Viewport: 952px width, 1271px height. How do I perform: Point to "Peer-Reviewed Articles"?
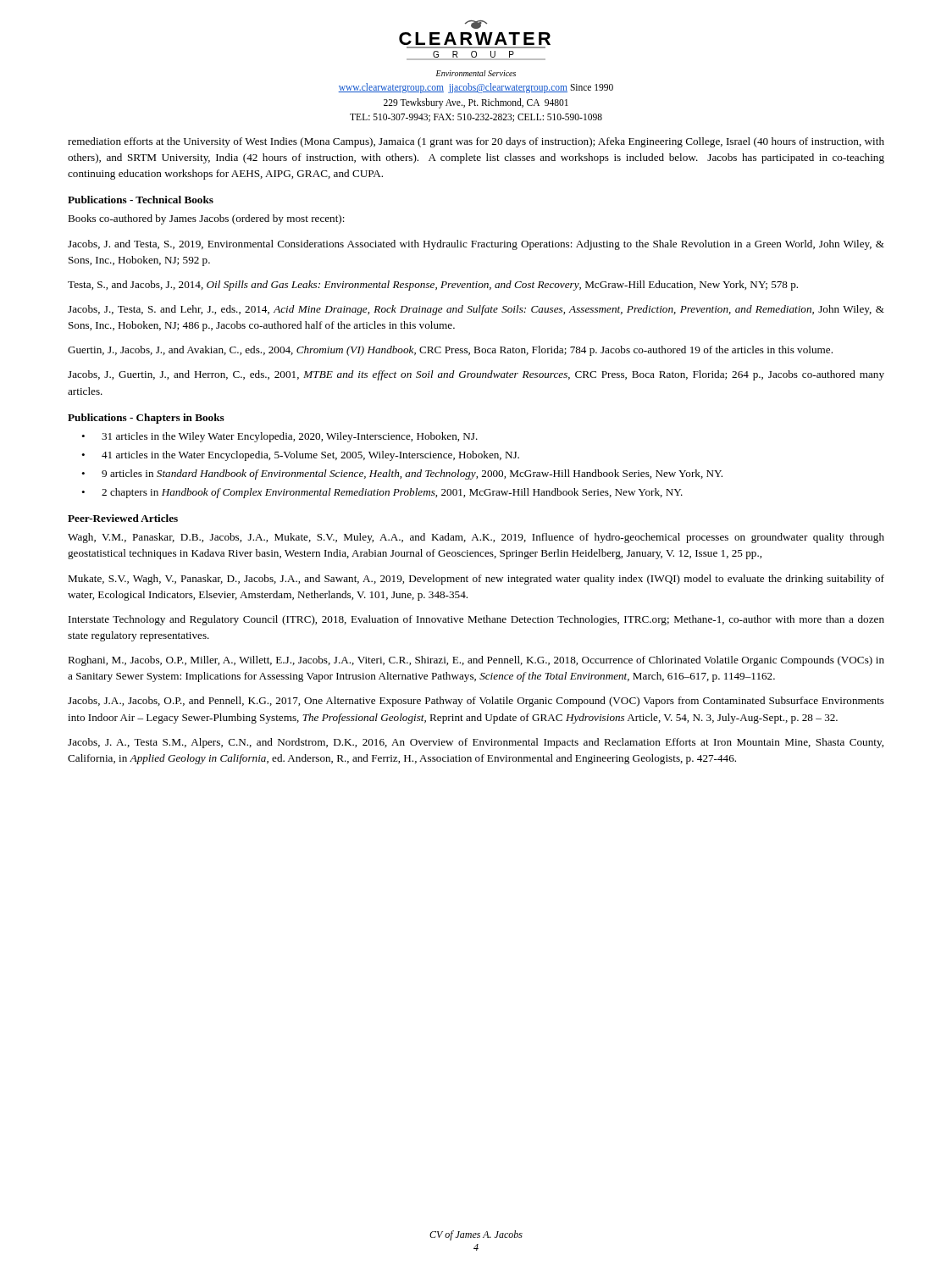(x=123, y=518)
